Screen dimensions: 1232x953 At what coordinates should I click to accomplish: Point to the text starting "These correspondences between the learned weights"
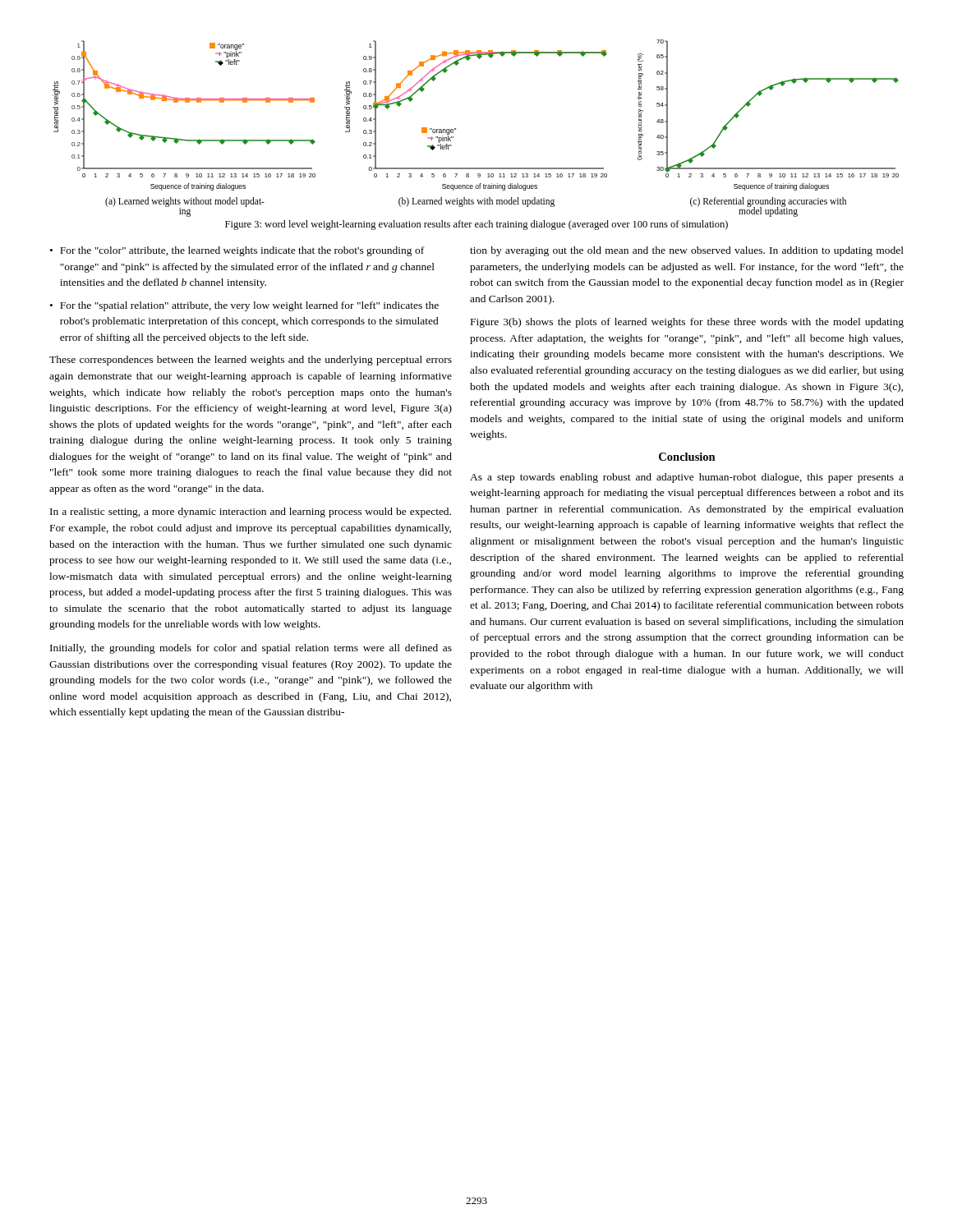click(251, 424)
